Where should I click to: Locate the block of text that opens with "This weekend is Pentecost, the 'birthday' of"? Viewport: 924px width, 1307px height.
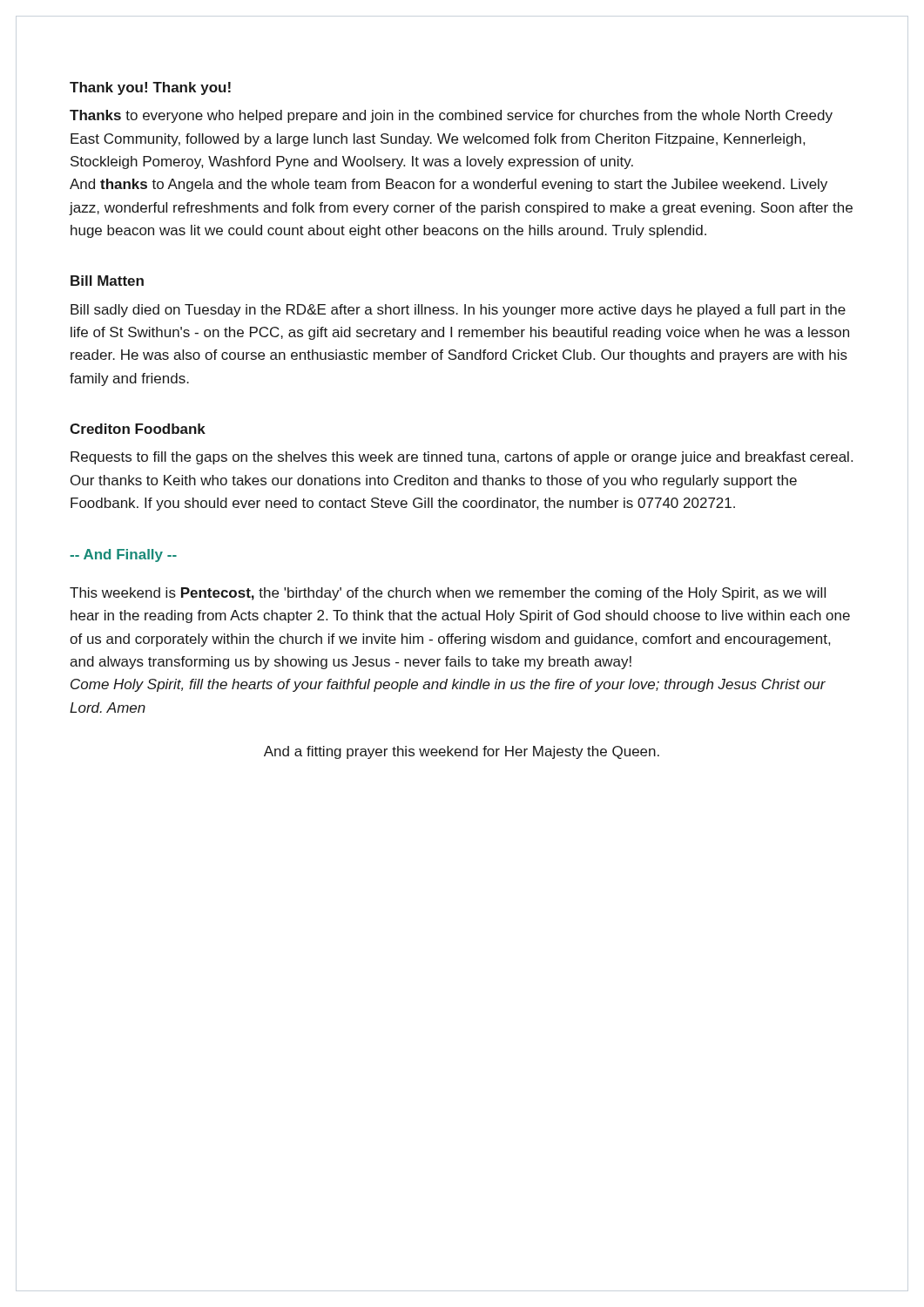click(460, 650)
